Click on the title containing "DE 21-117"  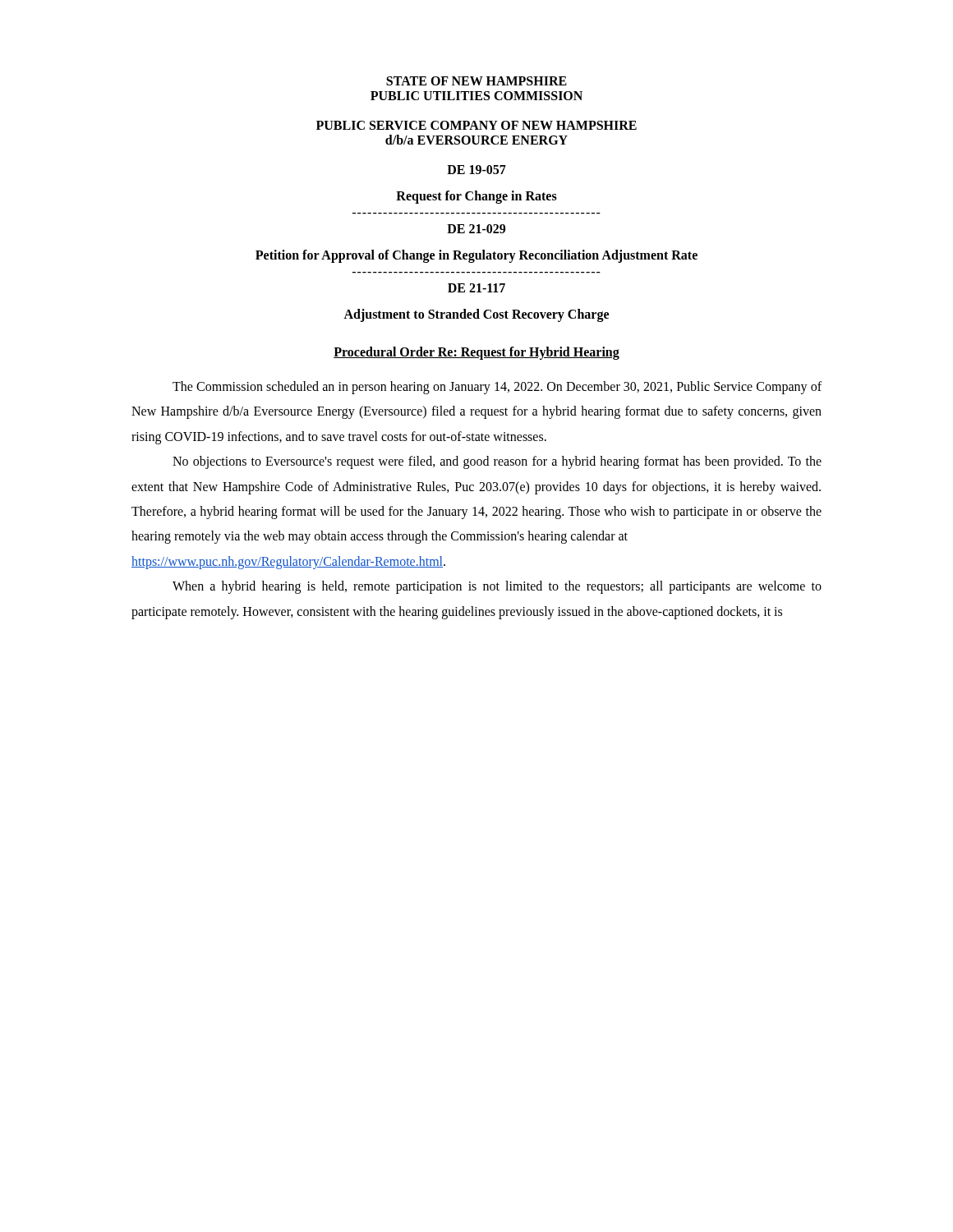(476, 288)
